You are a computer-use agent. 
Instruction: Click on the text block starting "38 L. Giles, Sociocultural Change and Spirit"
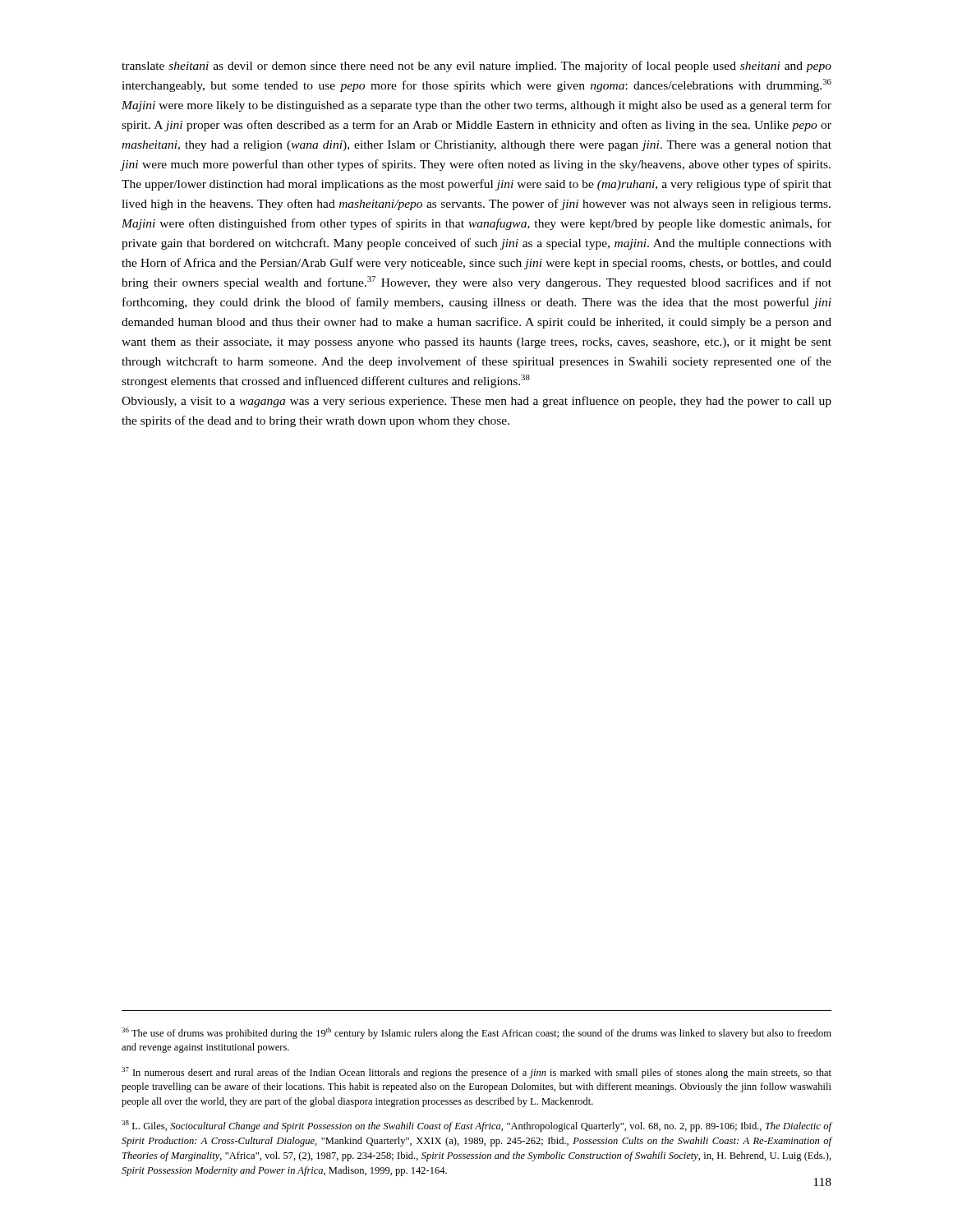[x=476, y=1149]
